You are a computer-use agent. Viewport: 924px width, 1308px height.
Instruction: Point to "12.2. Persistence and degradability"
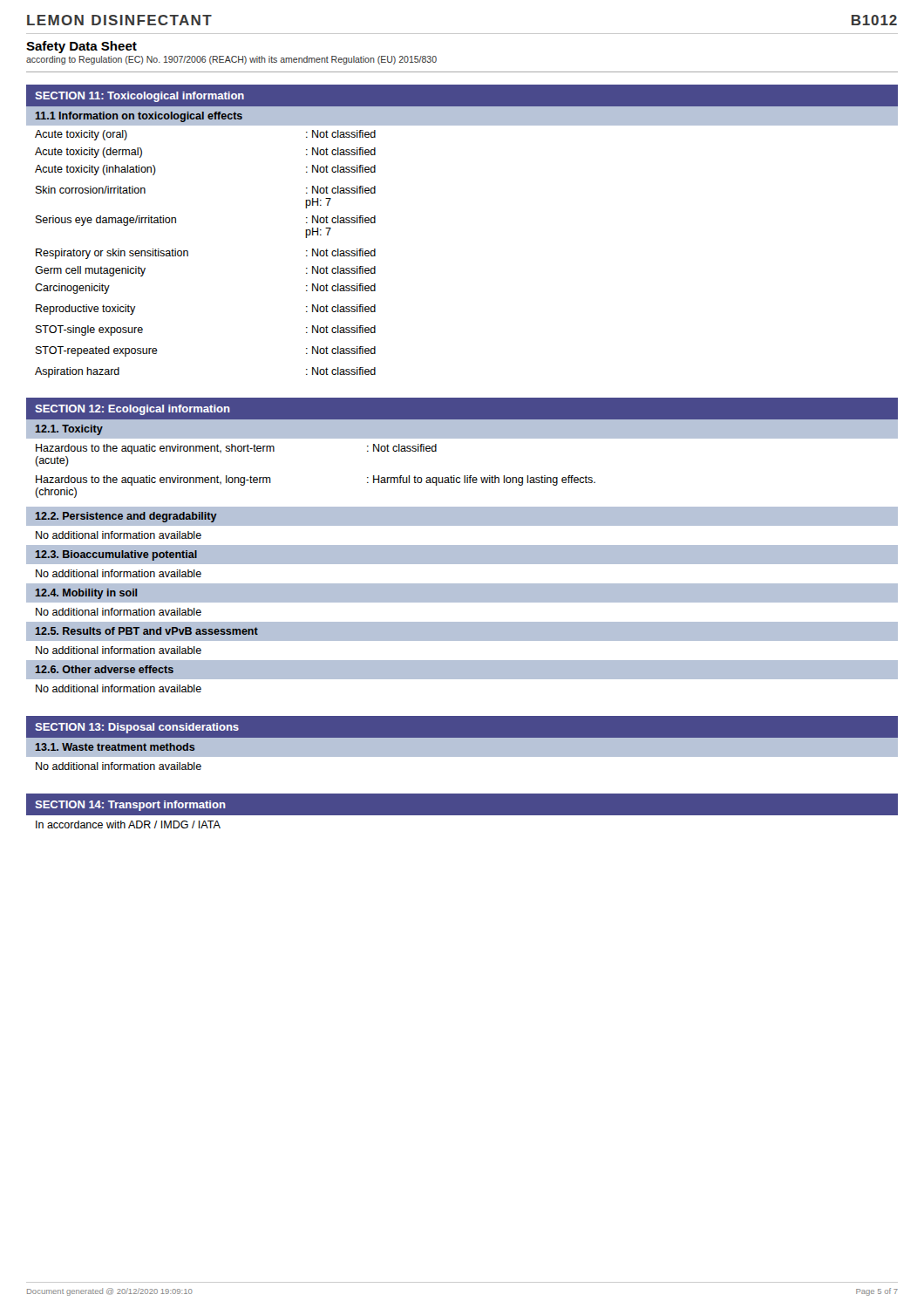pos(126,516)
